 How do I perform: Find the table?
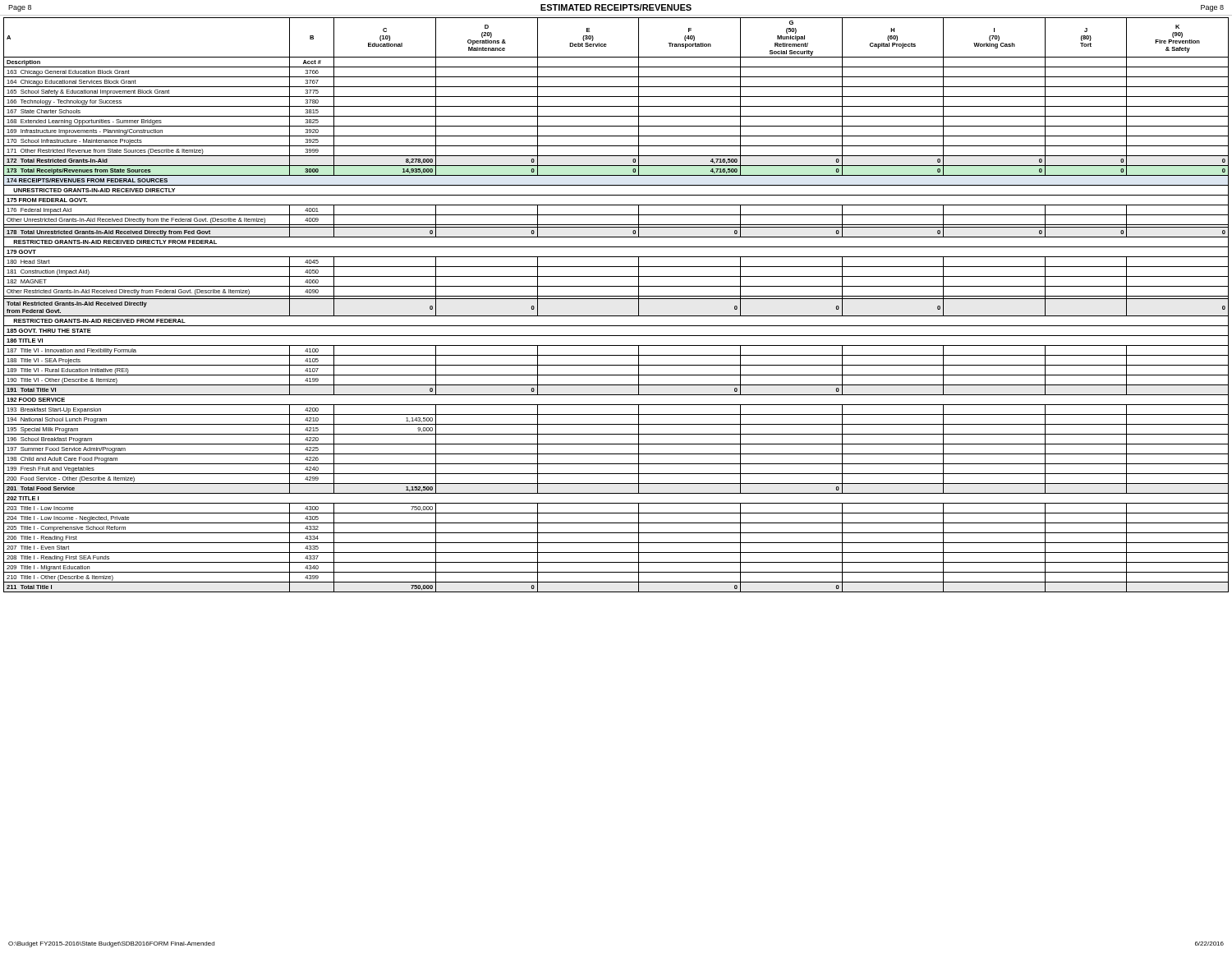click(x=616, y=305)
